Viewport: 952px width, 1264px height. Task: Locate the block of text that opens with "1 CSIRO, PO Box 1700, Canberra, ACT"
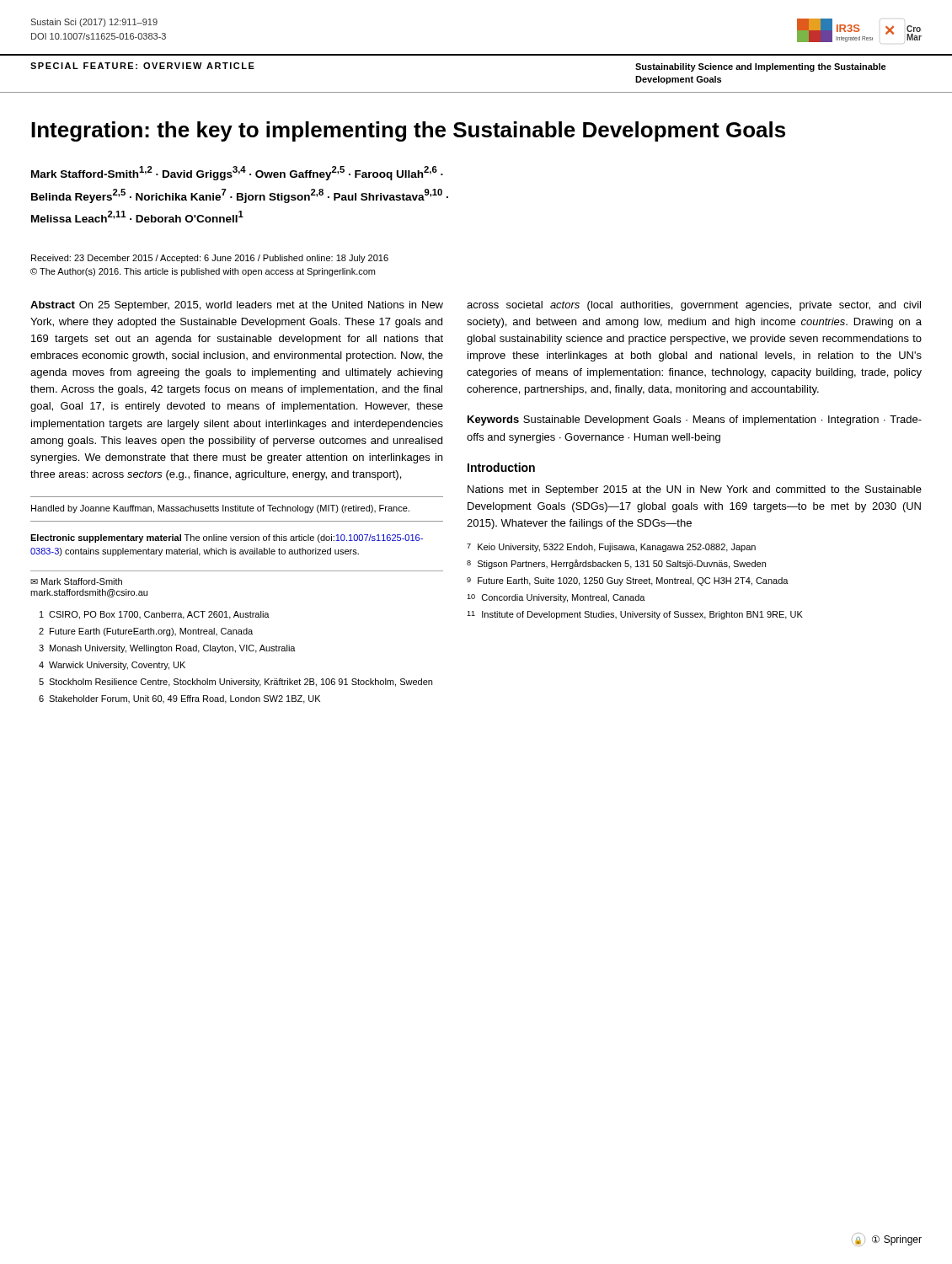pyautogui.click(x=150, y=615)
